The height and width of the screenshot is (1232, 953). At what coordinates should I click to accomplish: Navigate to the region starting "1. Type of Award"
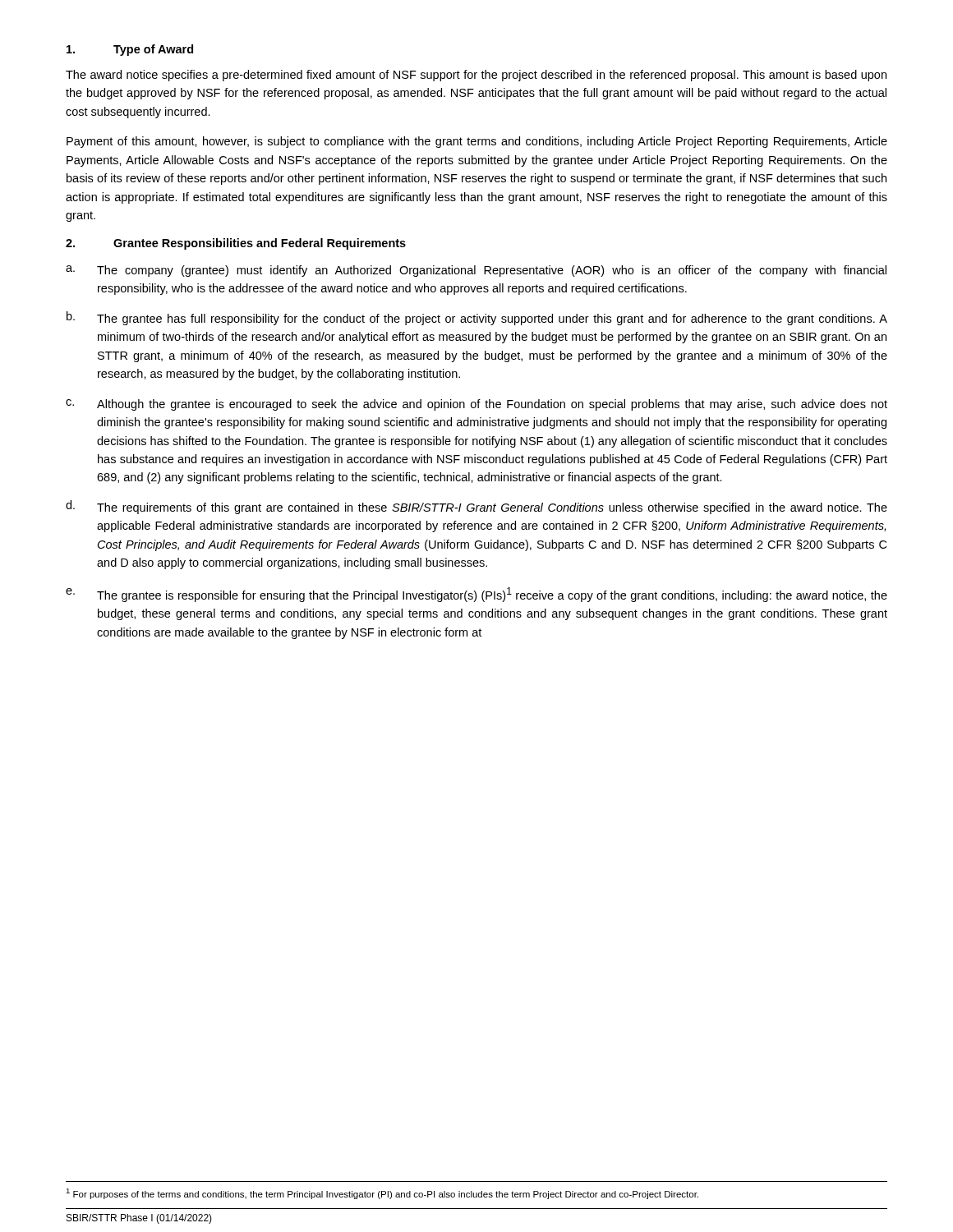[130, 49]
